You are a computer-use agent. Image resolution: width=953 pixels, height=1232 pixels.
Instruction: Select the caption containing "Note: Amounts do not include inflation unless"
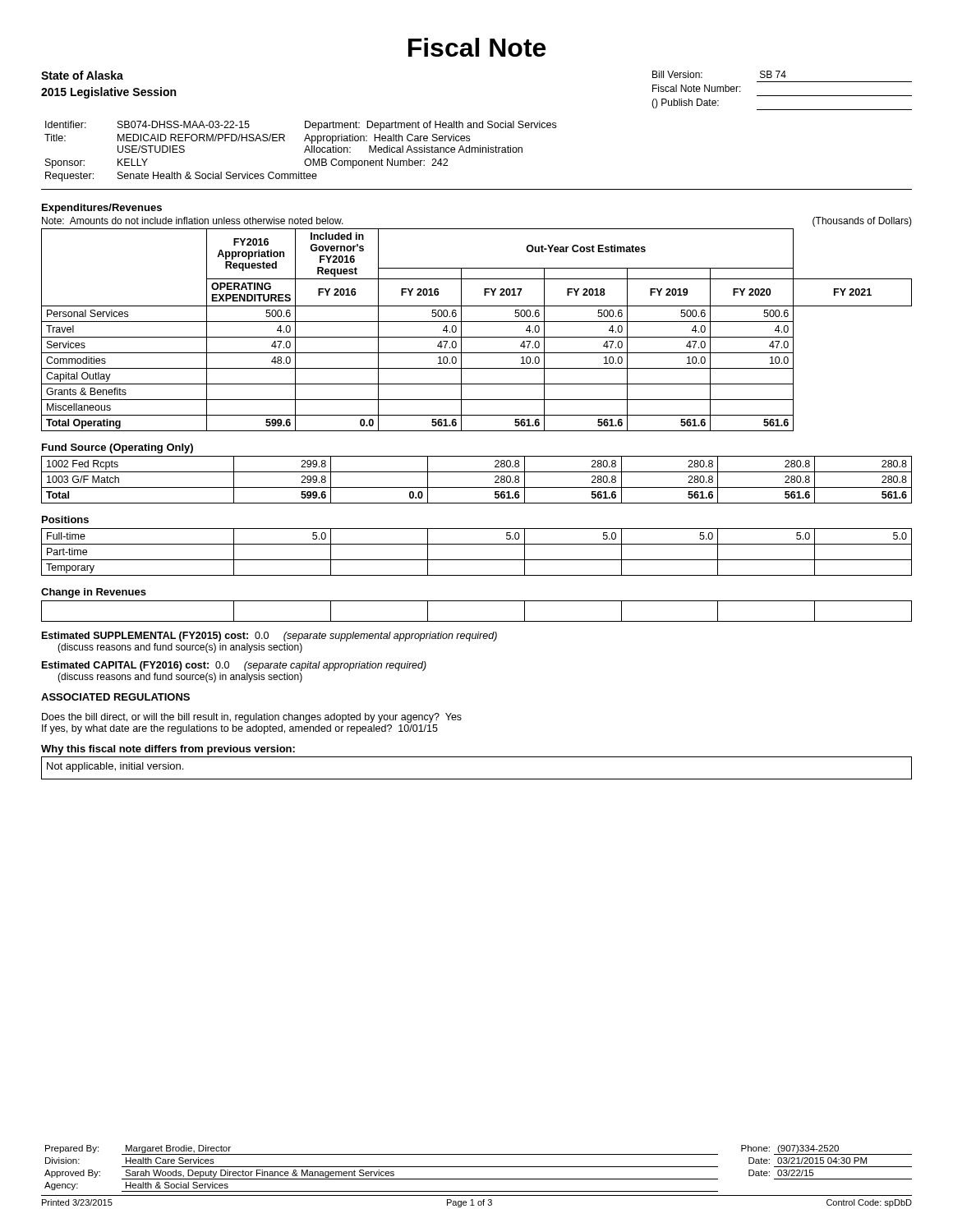pos(476,221)
